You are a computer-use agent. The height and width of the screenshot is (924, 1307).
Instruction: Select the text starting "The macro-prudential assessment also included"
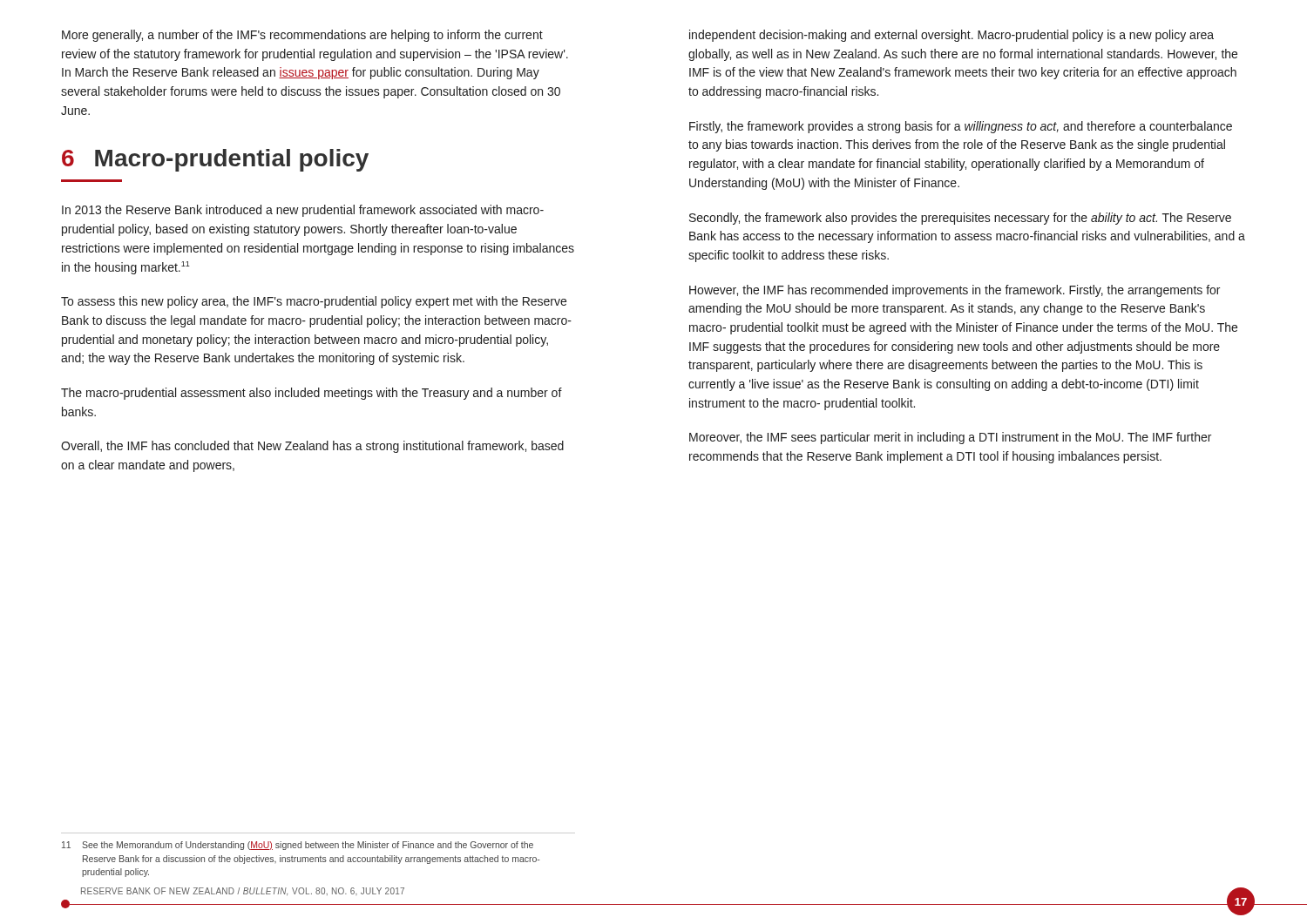point(311,402)
